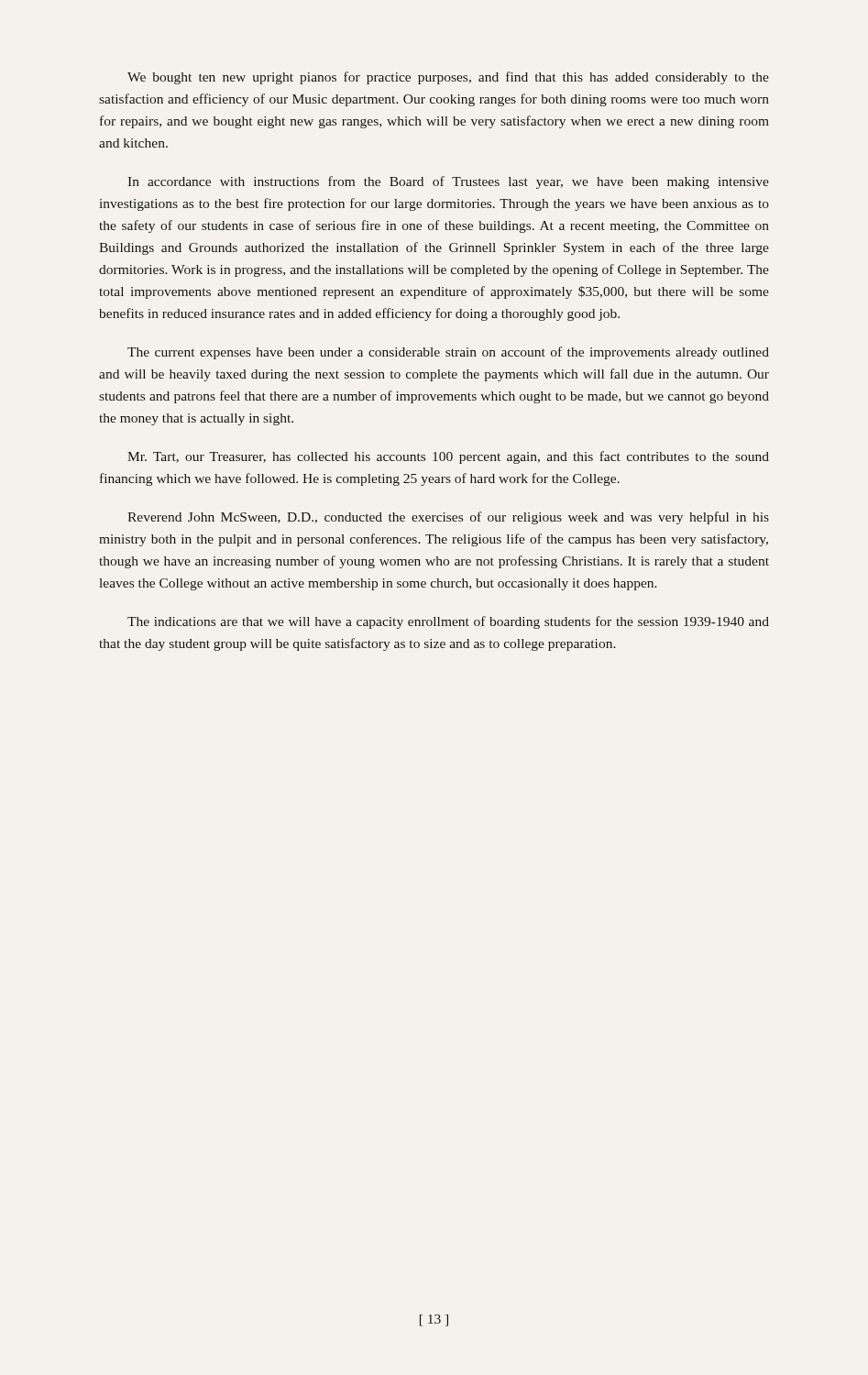Image resolution: width=868 pixels, height=1375 pixels.
Task: Click on the passage starting "In accordance with instructions from"
Action: pos(434,247)
